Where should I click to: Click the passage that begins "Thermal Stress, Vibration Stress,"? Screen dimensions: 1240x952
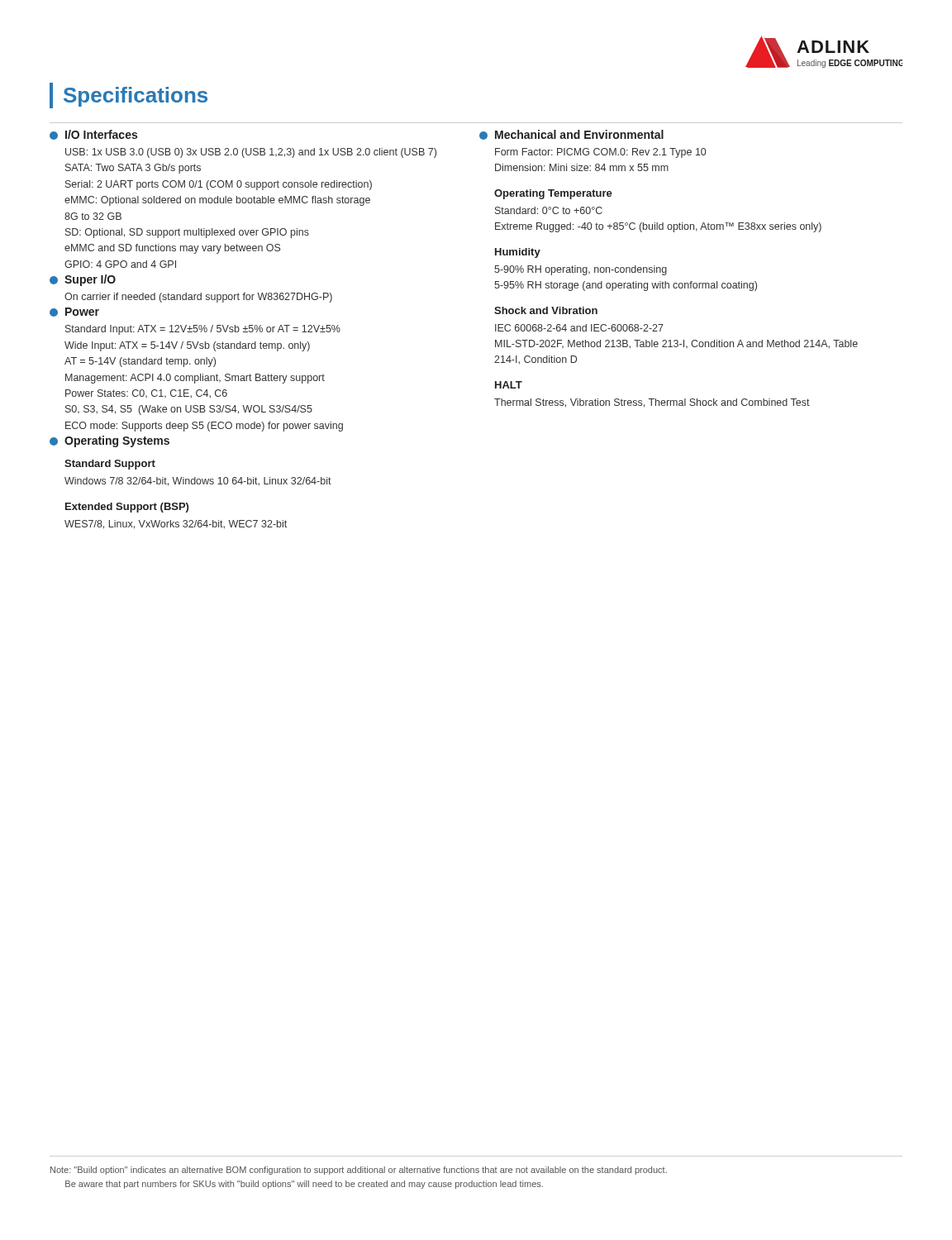652,403
